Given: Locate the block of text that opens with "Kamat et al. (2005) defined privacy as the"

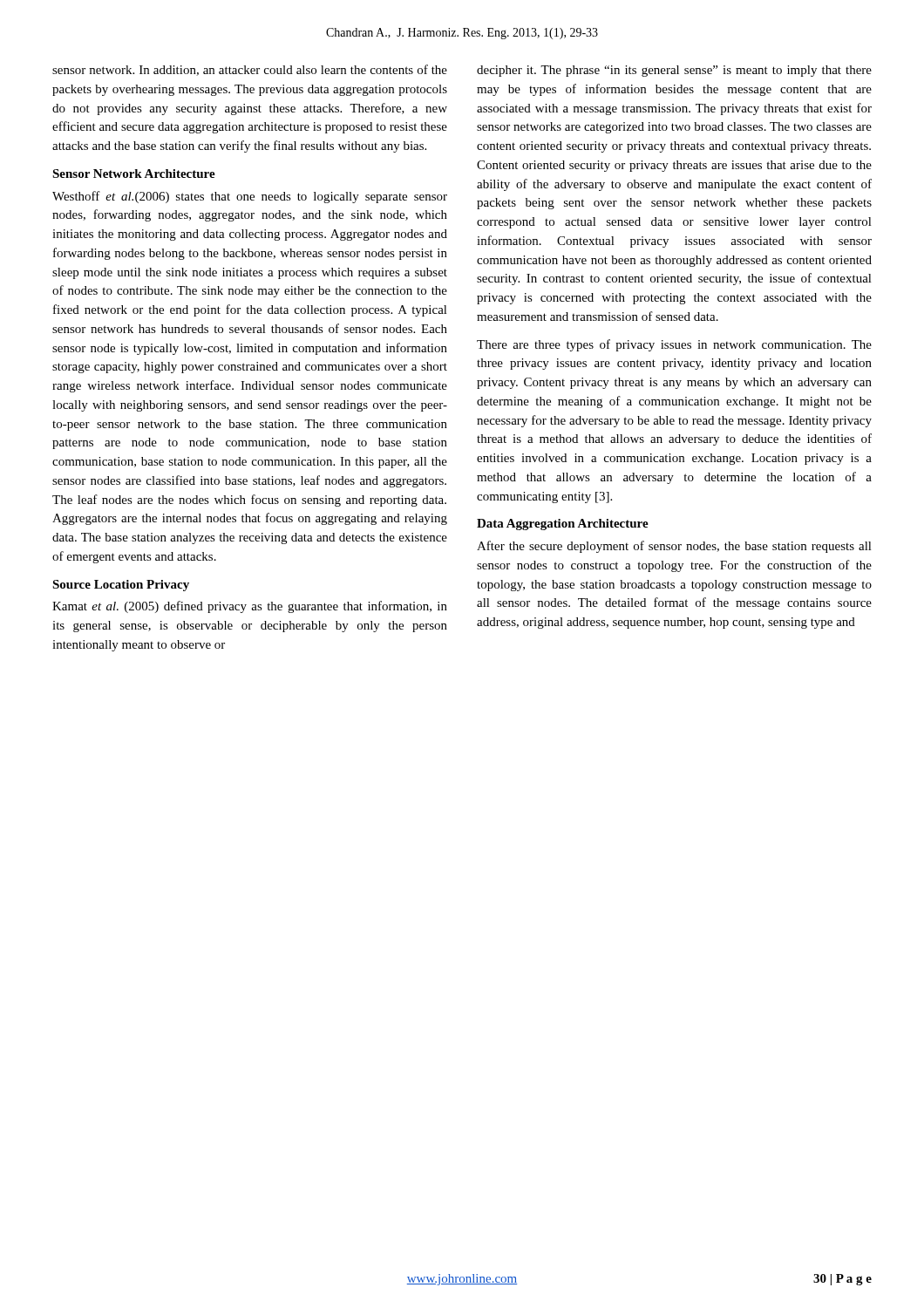Looking at the screenshot, I should pos(250,626).
